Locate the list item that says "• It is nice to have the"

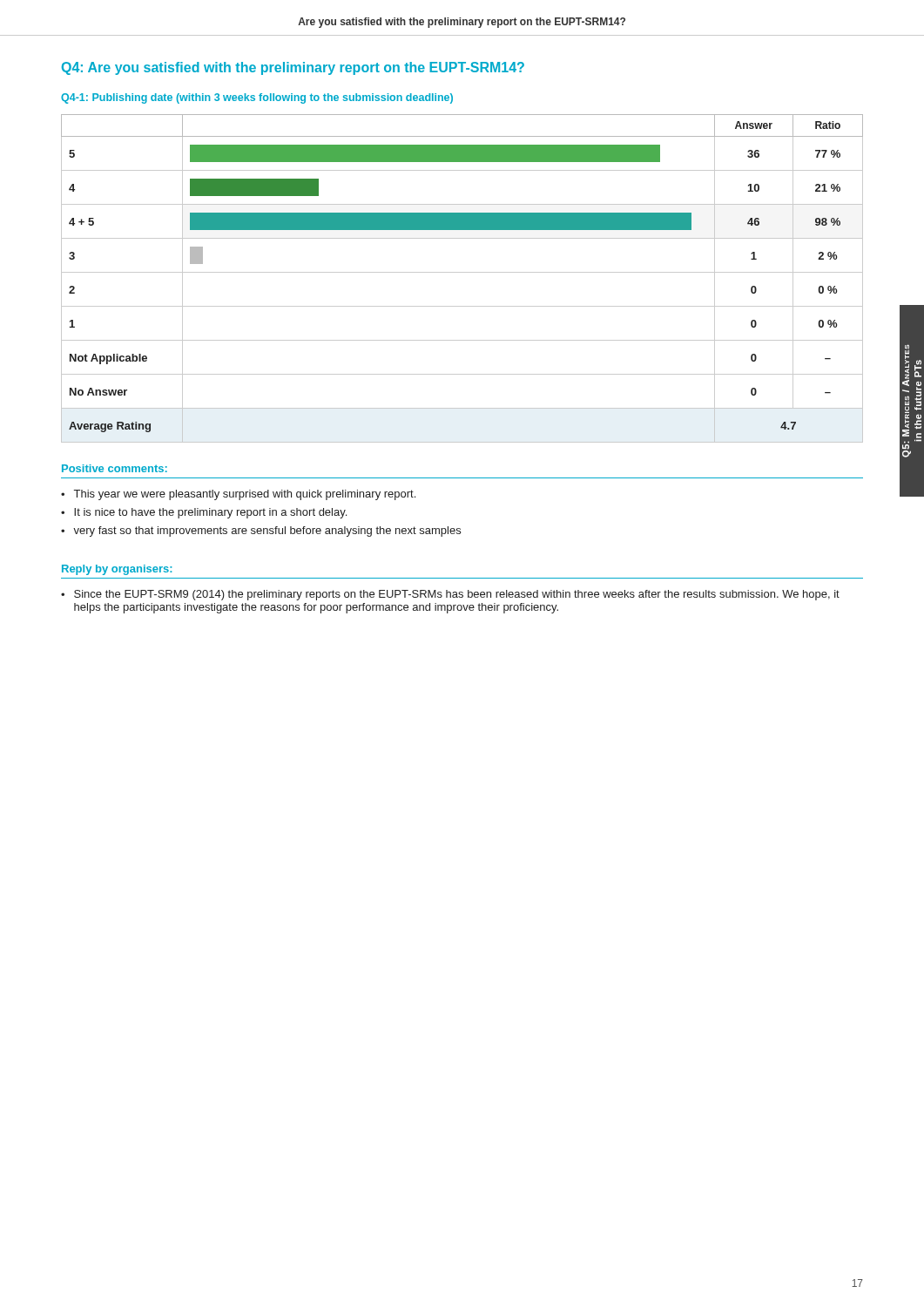pos(204,512)
